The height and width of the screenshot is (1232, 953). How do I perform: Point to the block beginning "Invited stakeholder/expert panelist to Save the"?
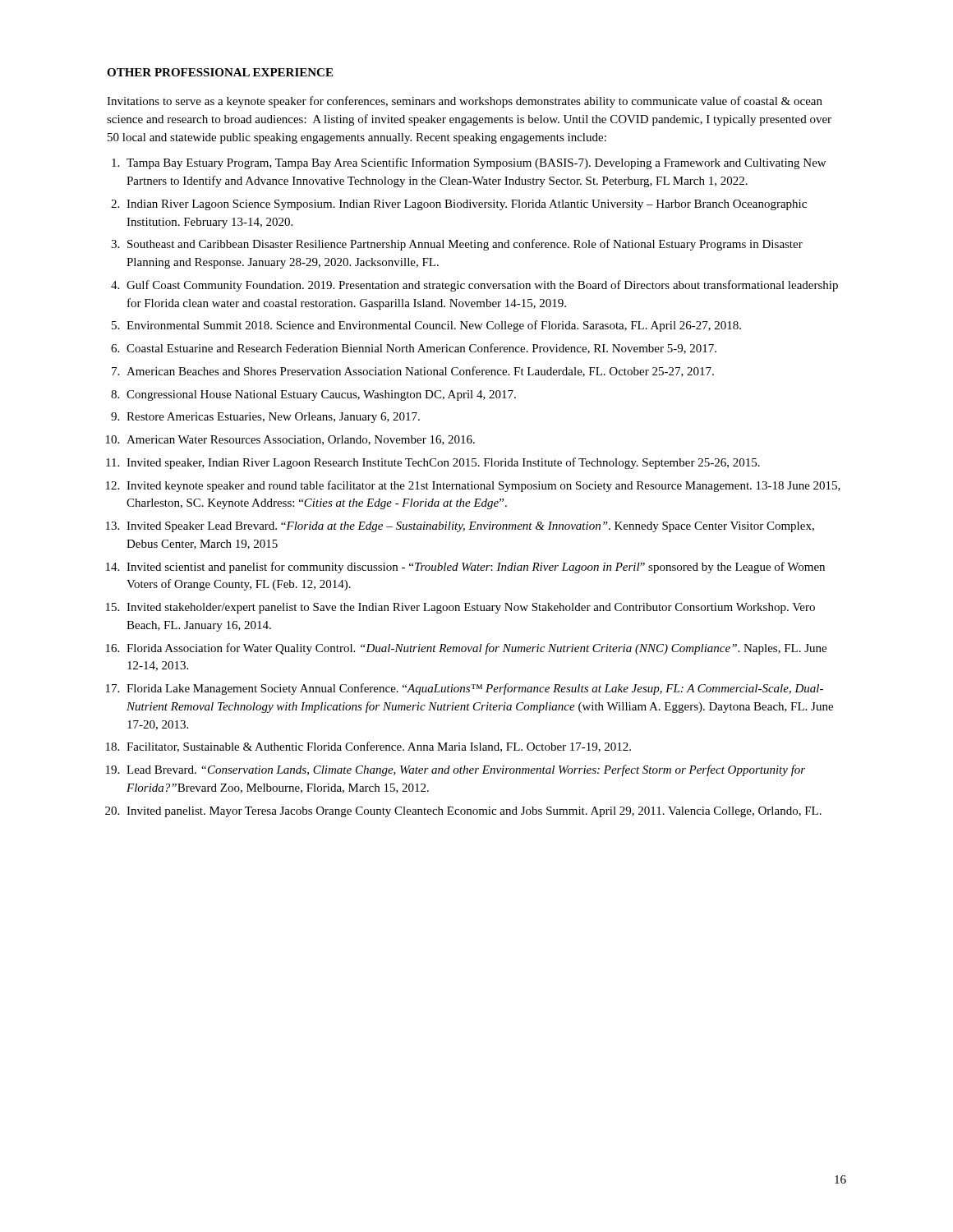471,616
